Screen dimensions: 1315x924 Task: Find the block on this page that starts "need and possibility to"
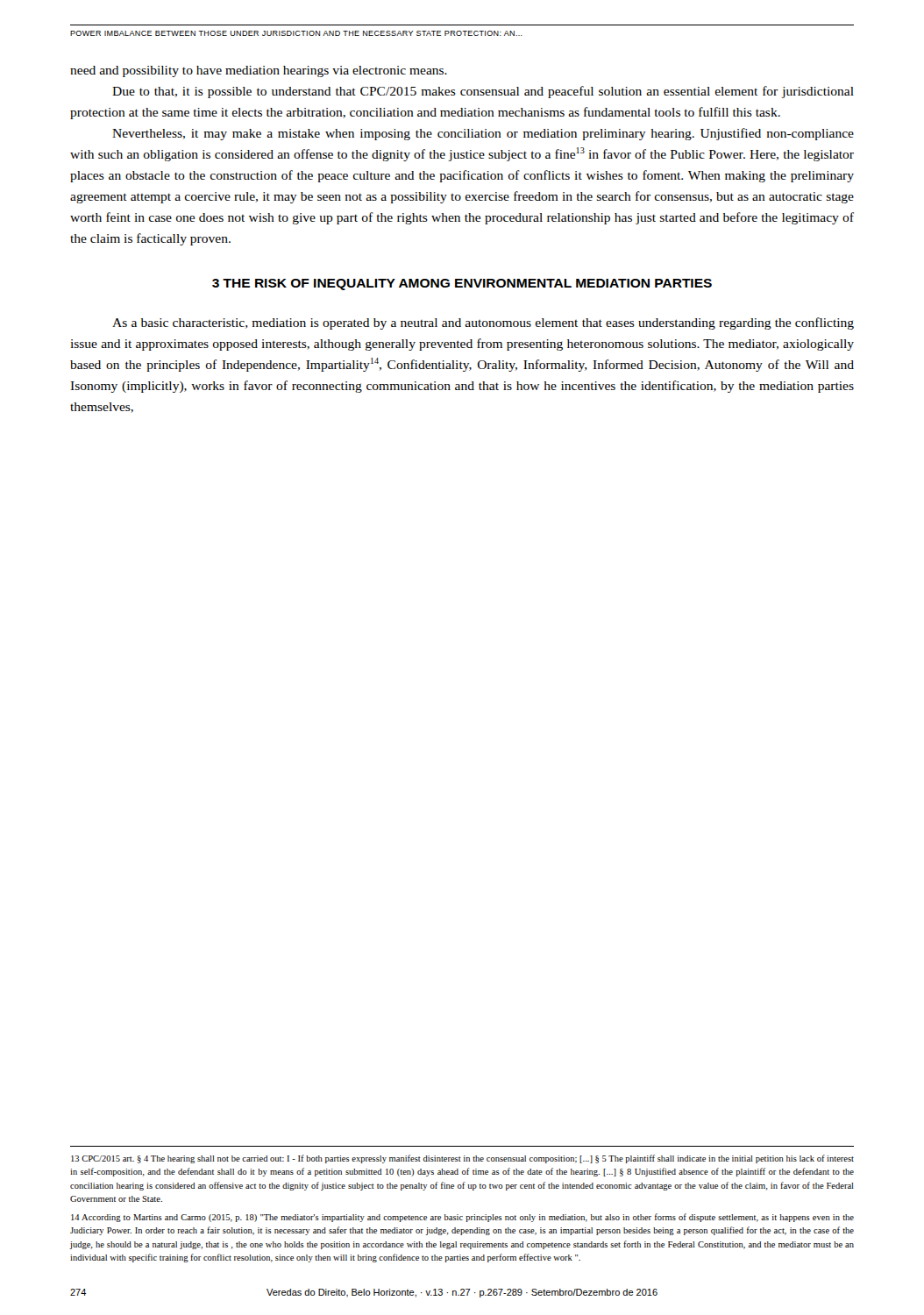click(462, 154)
